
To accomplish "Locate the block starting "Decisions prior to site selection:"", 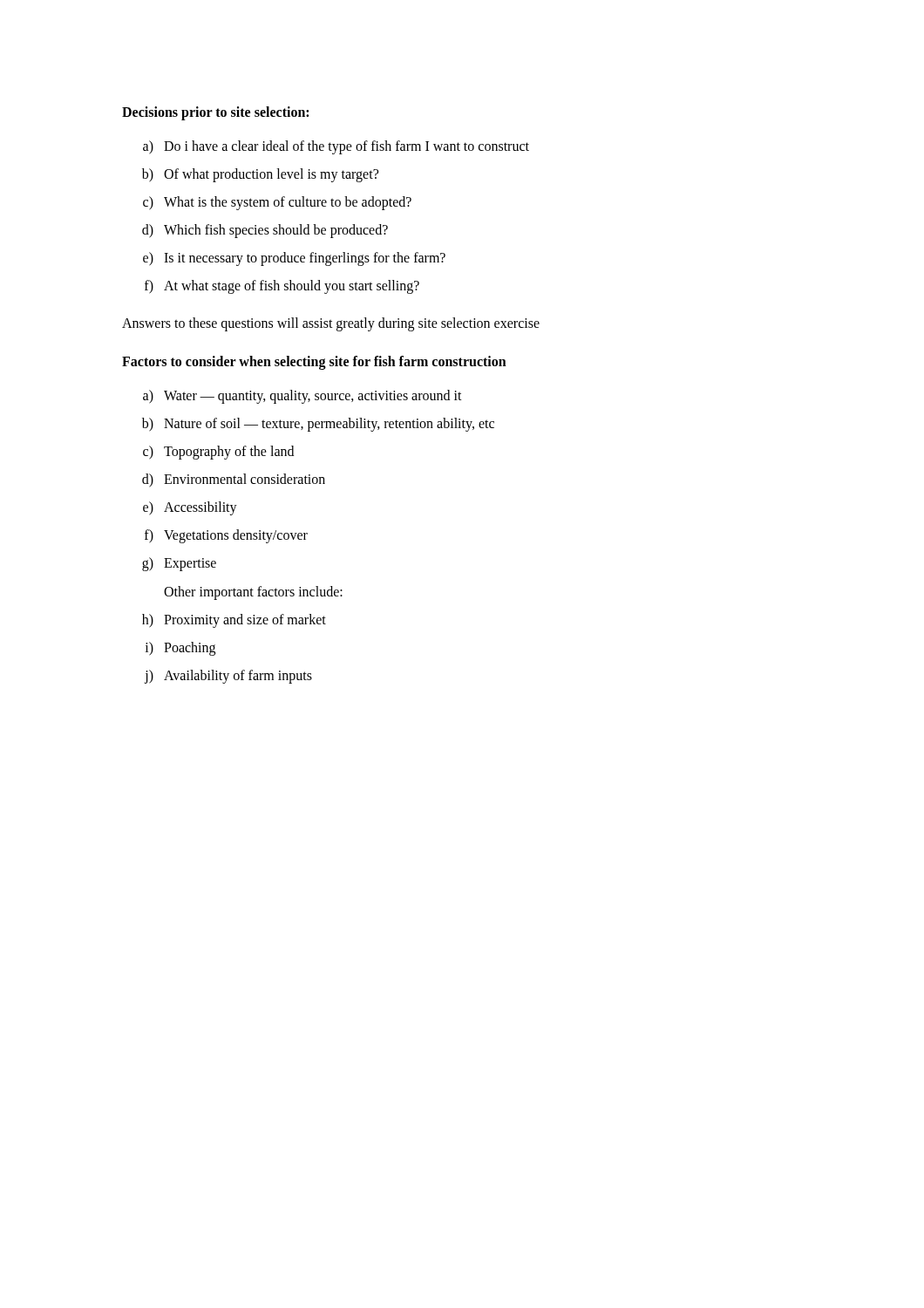I will pyautogui.click(x=216, y=112).
